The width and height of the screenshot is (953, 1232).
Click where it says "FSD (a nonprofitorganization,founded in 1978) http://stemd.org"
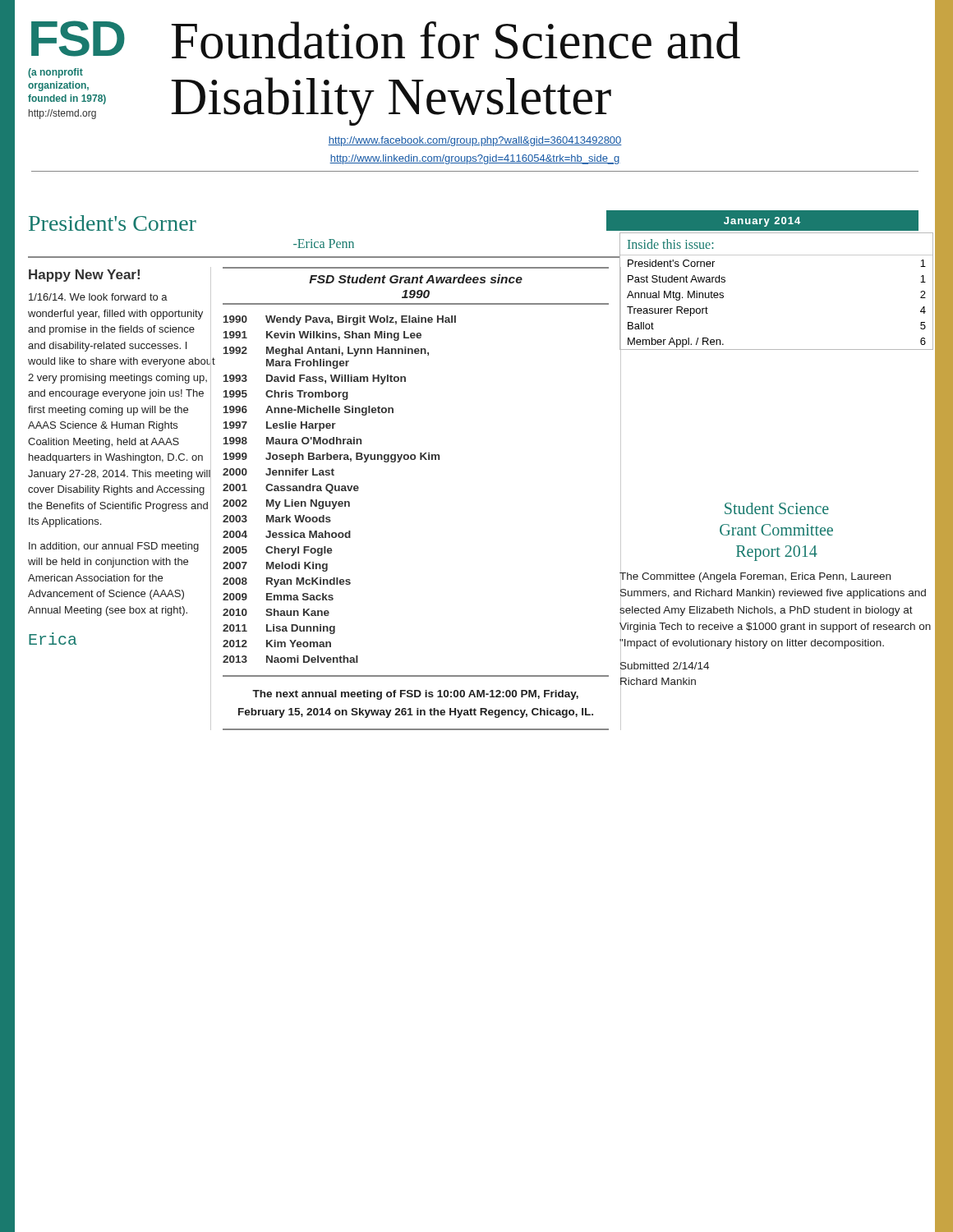tap(96, 66)
